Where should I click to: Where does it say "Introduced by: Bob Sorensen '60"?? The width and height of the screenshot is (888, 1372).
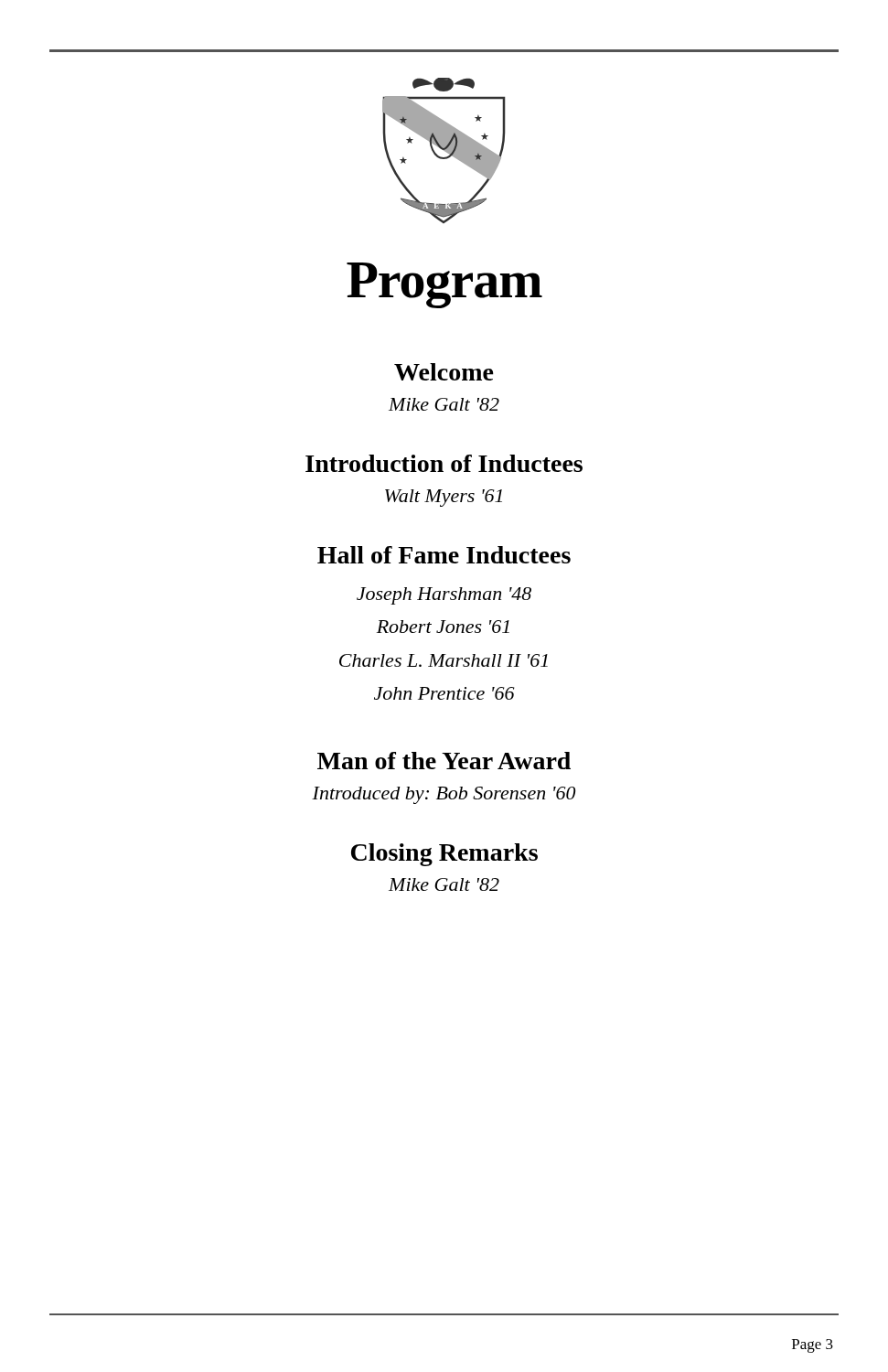(x=444, y=793)
